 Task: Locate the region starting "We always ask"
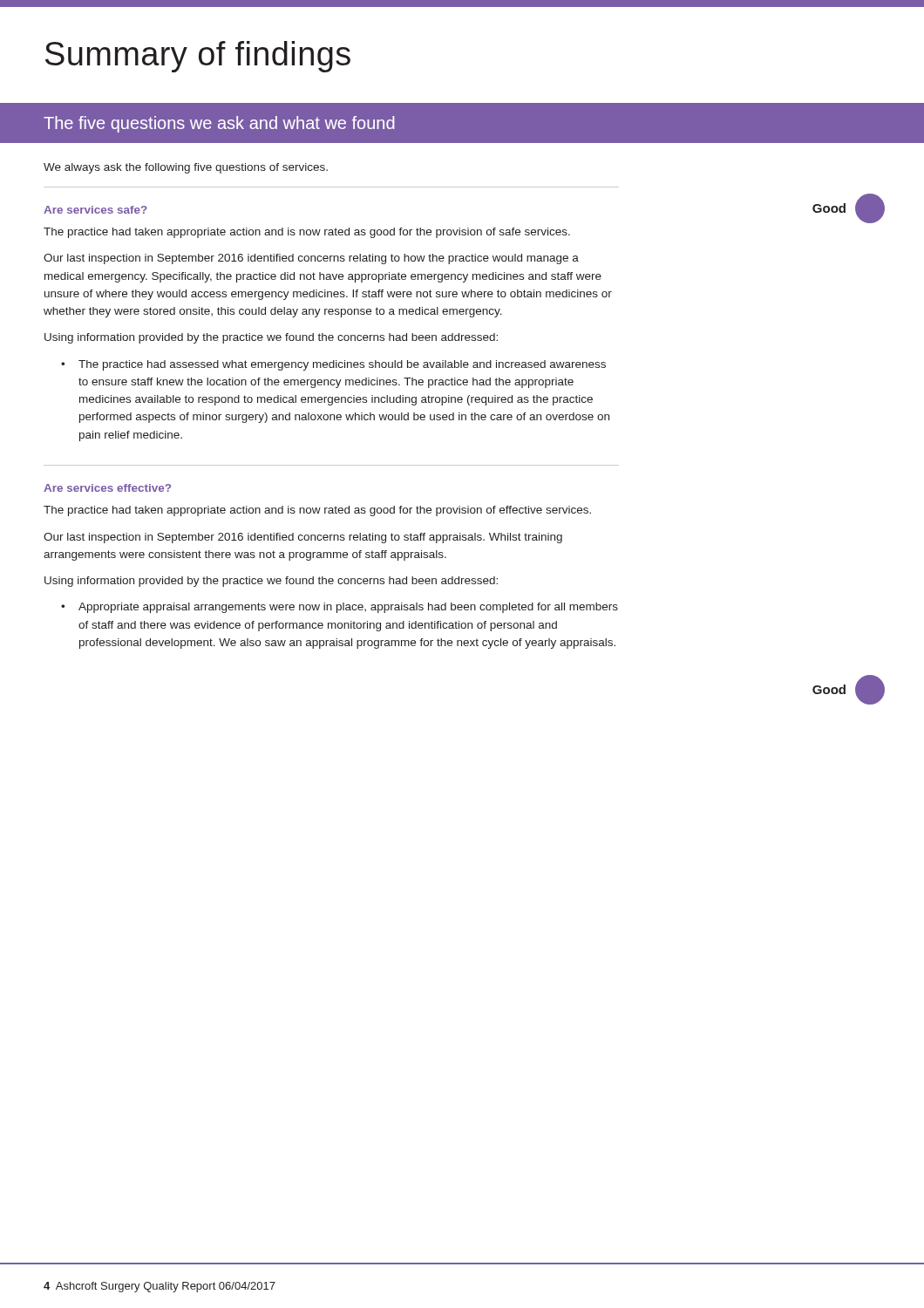(186, 167)
